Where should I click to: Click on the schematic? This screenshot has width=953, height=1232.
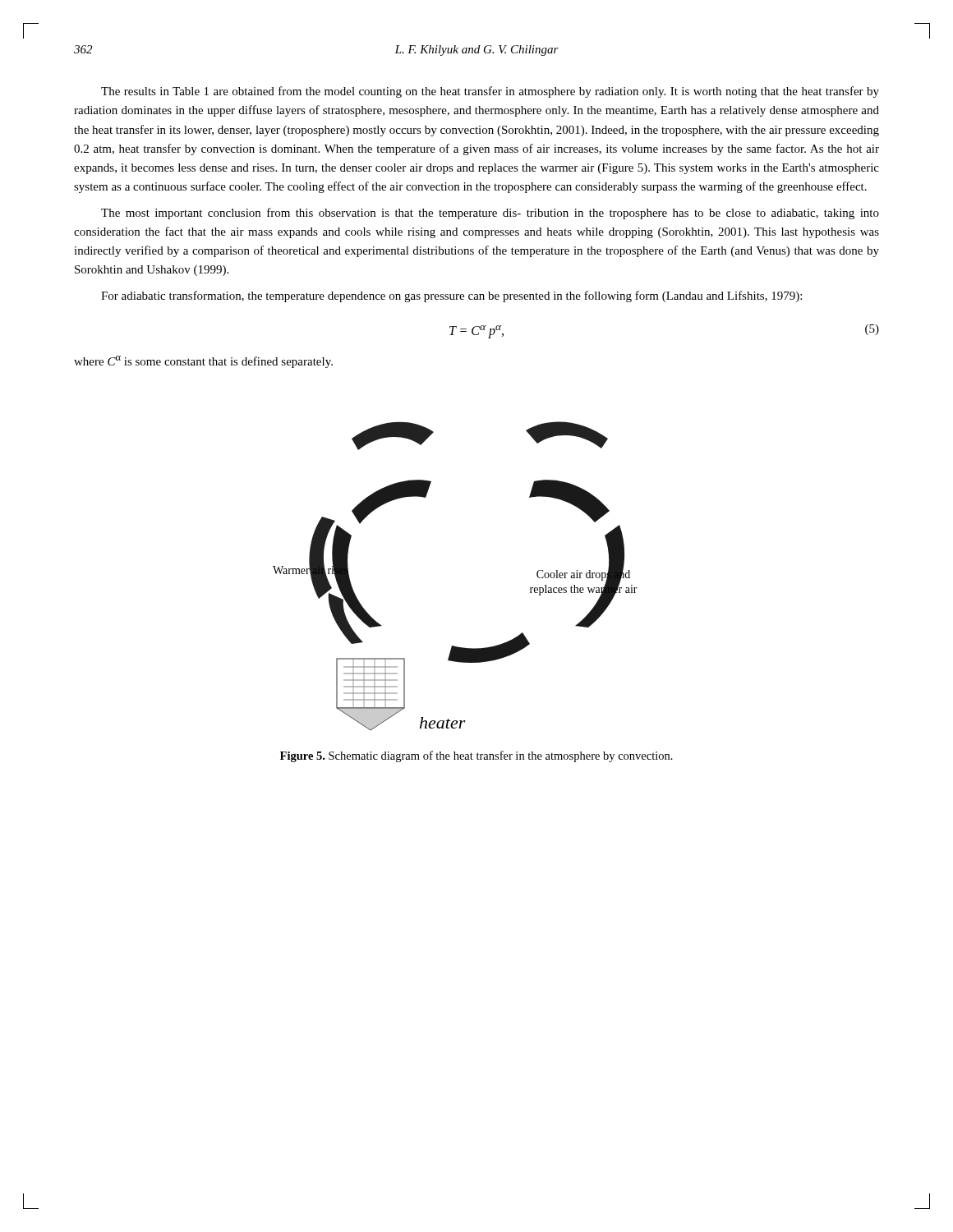coord(476,576)
